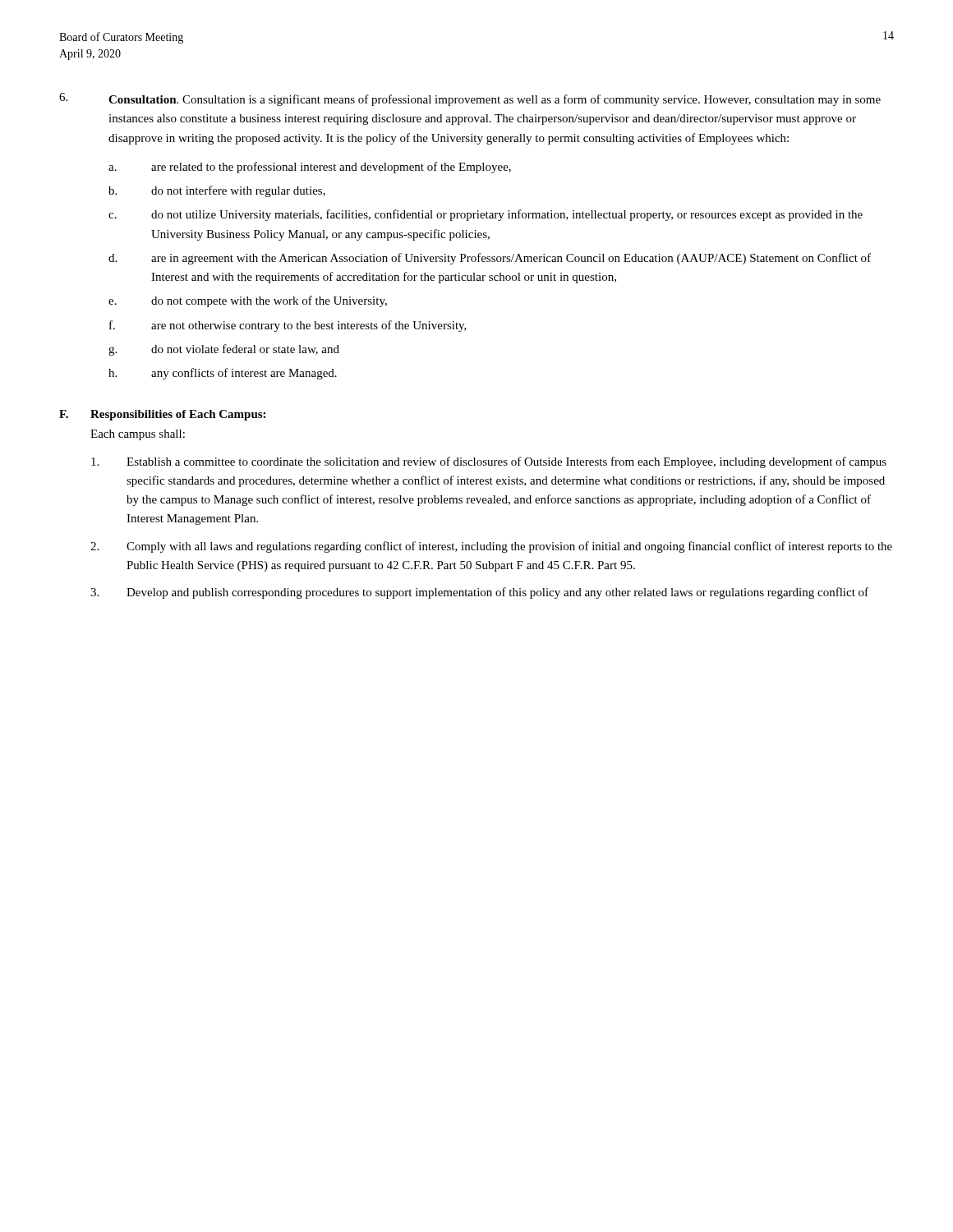The height and width of the screenshot is (1232, 953).
Task: Locate the block of text that opens with "3. Develop and publish"
Action: tap(492, 593)
